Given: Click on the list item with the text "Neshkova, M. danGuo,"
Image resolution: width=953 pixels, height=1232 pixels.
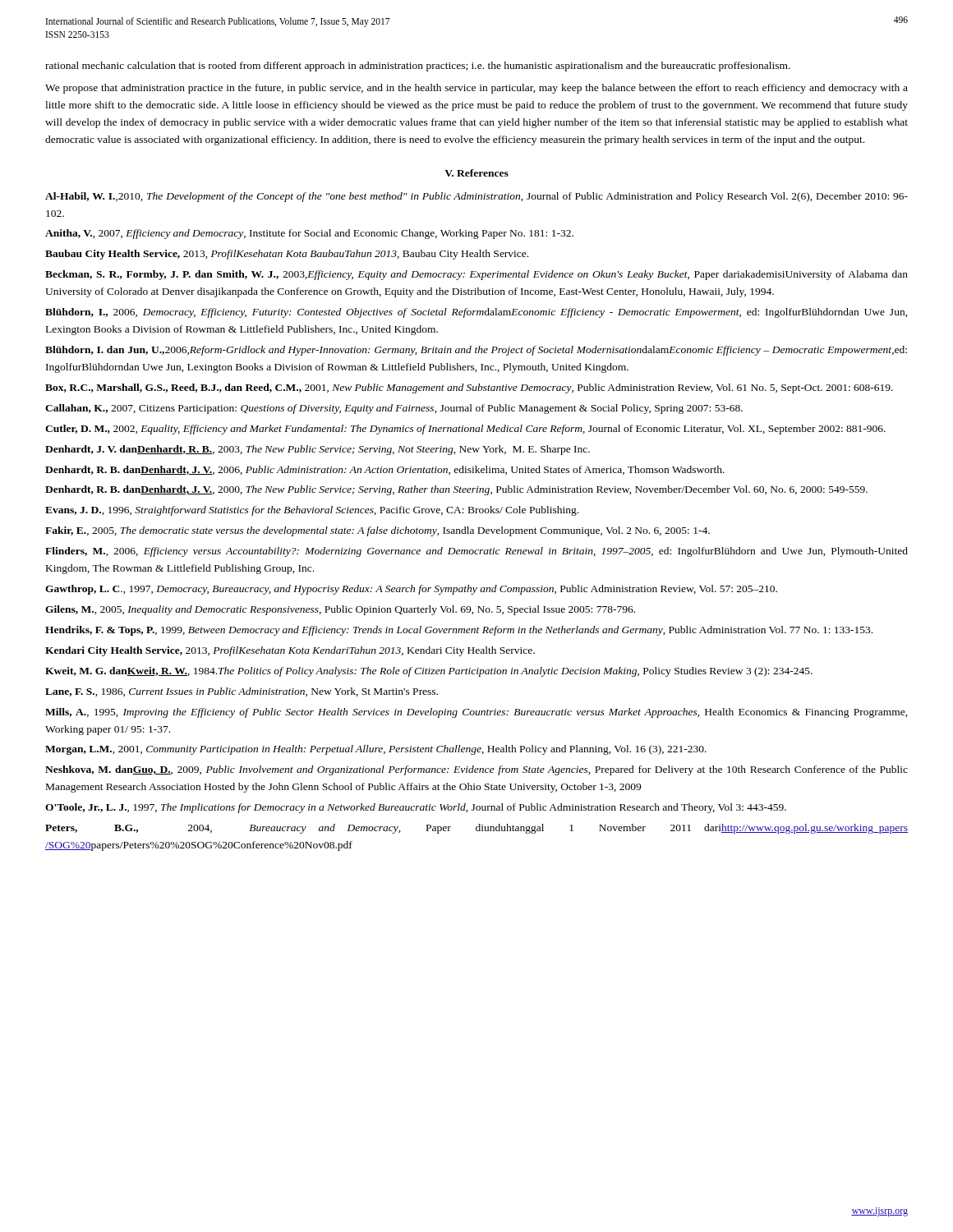Looking at the screenshot, I should tap(476, 778).
